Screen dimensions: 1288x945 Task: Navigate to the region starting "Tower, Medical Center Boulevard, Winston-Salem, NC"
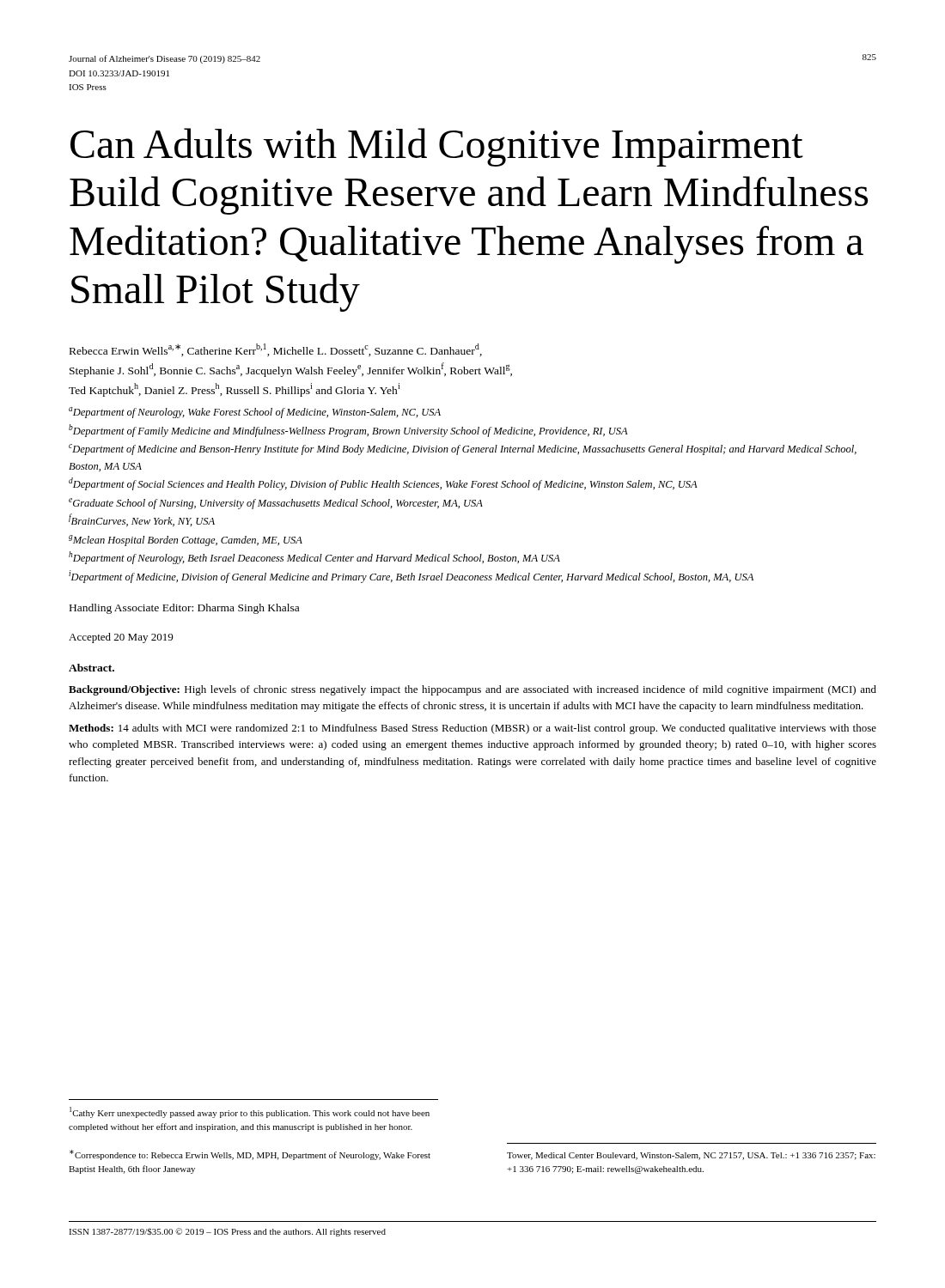(691, 1162)
